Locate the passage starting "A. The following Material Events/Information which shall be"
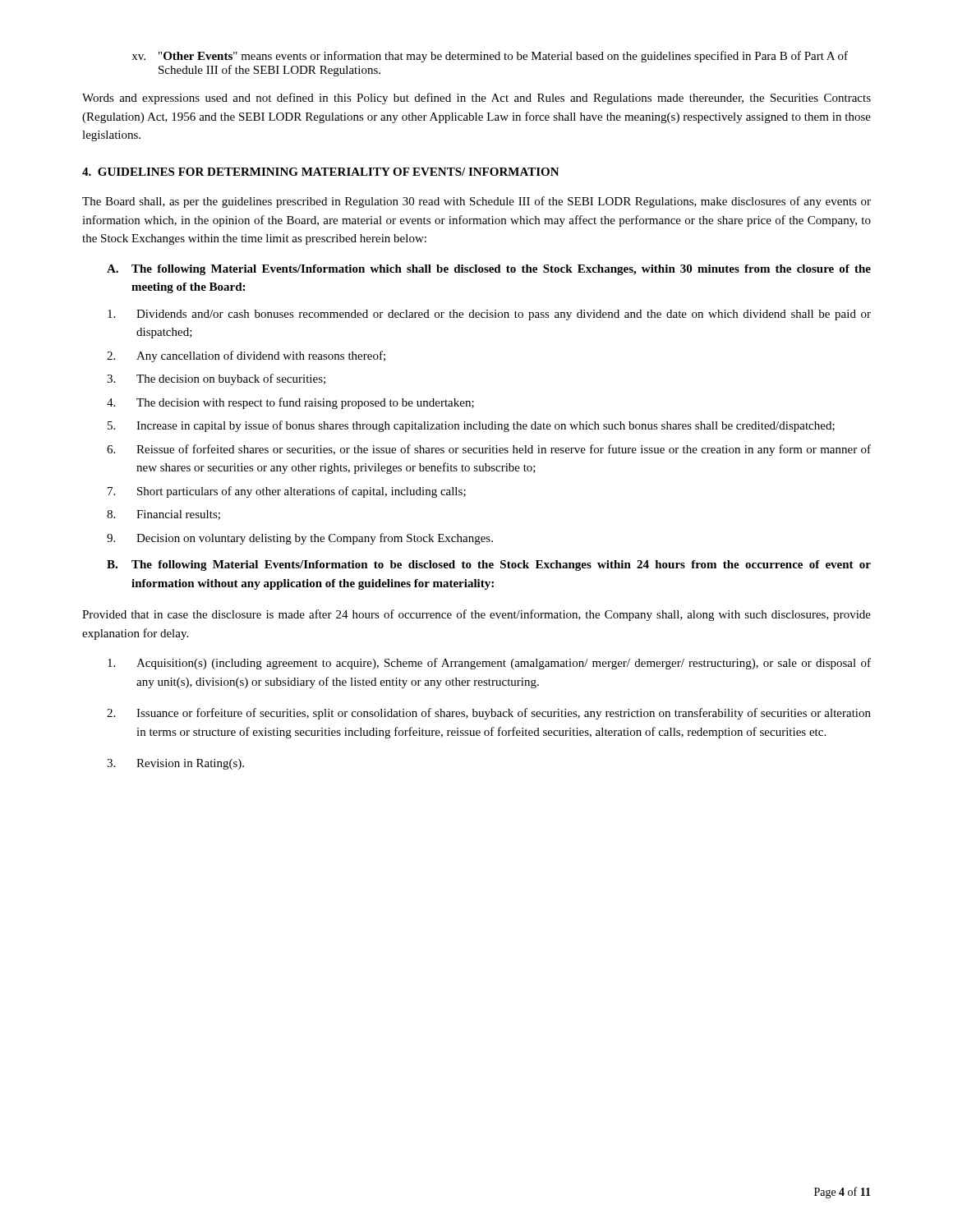 coord(489,278)
